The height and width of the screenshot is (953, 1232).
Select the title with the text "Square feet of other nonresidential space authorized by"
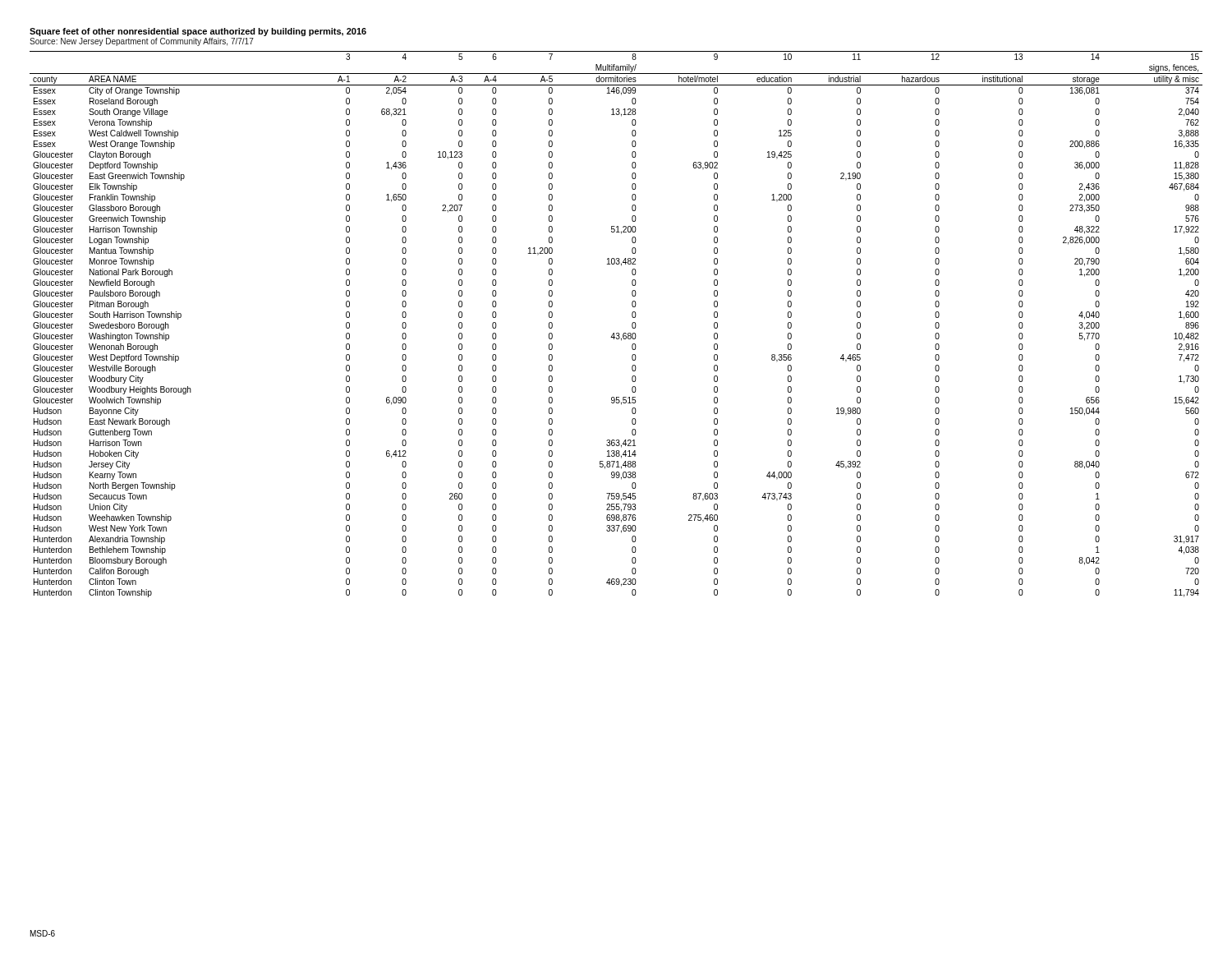[x=198, y=31]
